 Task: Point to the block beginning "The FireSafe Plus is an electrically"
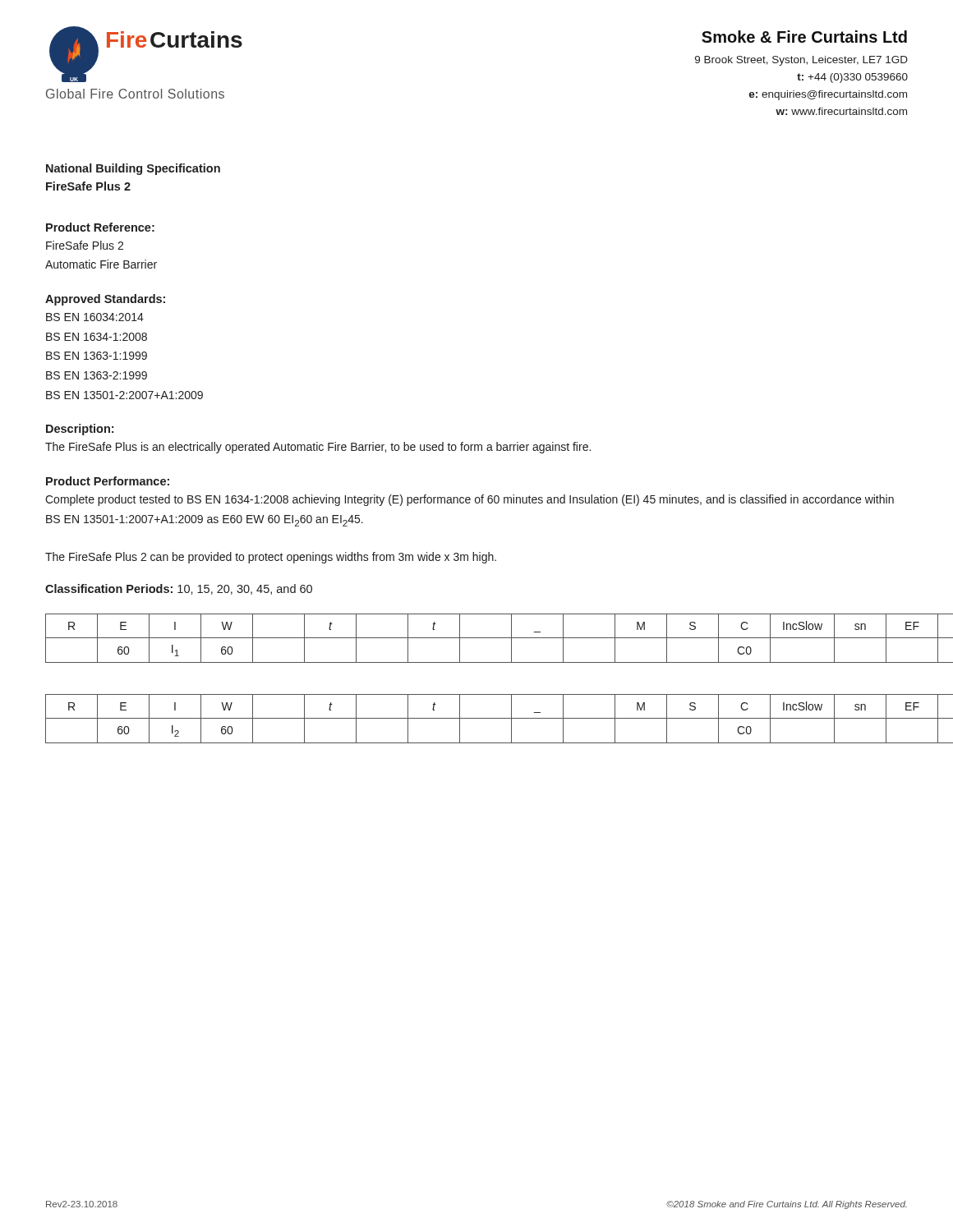[x=476, y=448]
